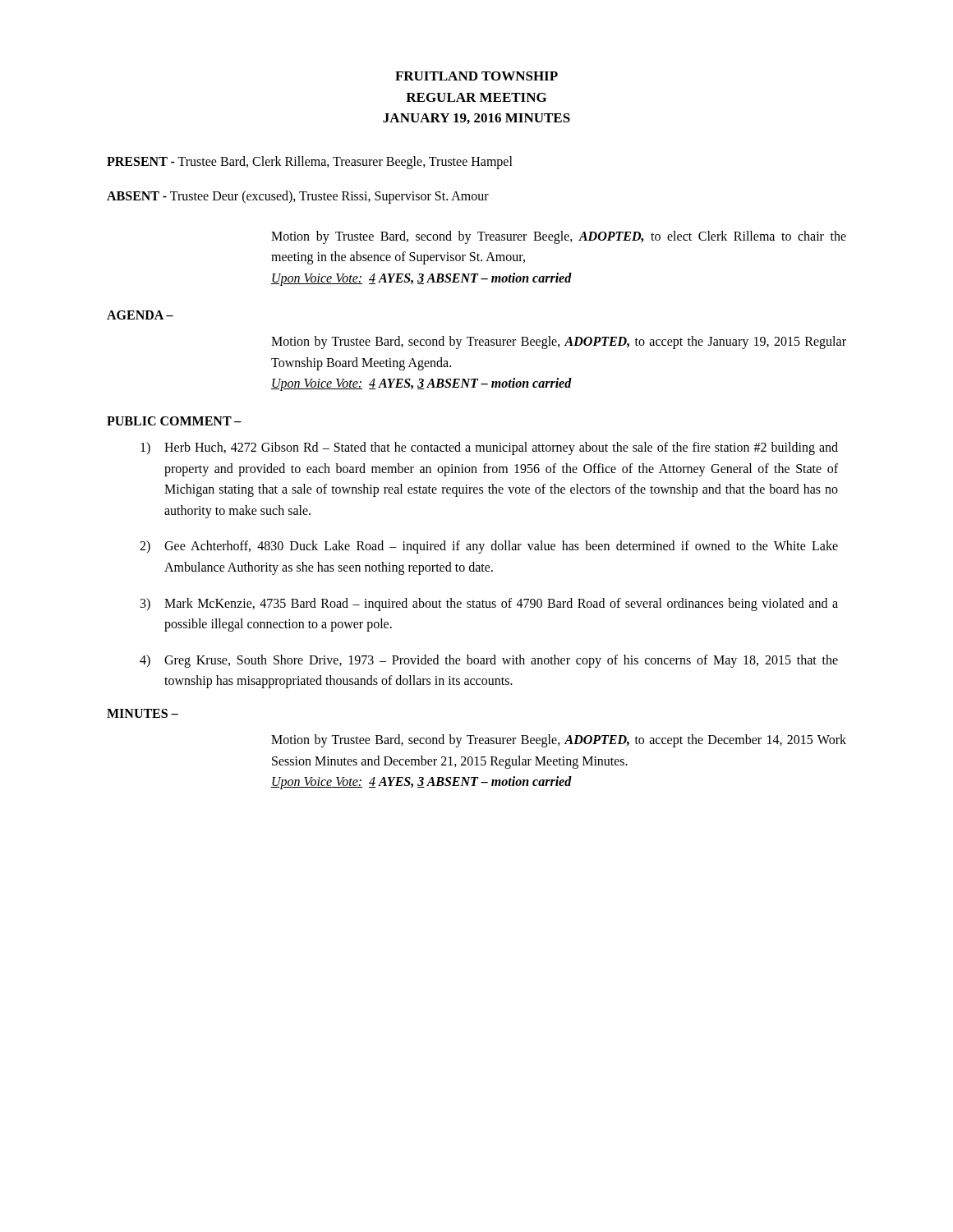Image resolution: width=953 pixels, height=1232 pixels.
Task: Point to the passage starting "PRESENT - Trustee Bard, Clerk"
Action: (310, 161)
